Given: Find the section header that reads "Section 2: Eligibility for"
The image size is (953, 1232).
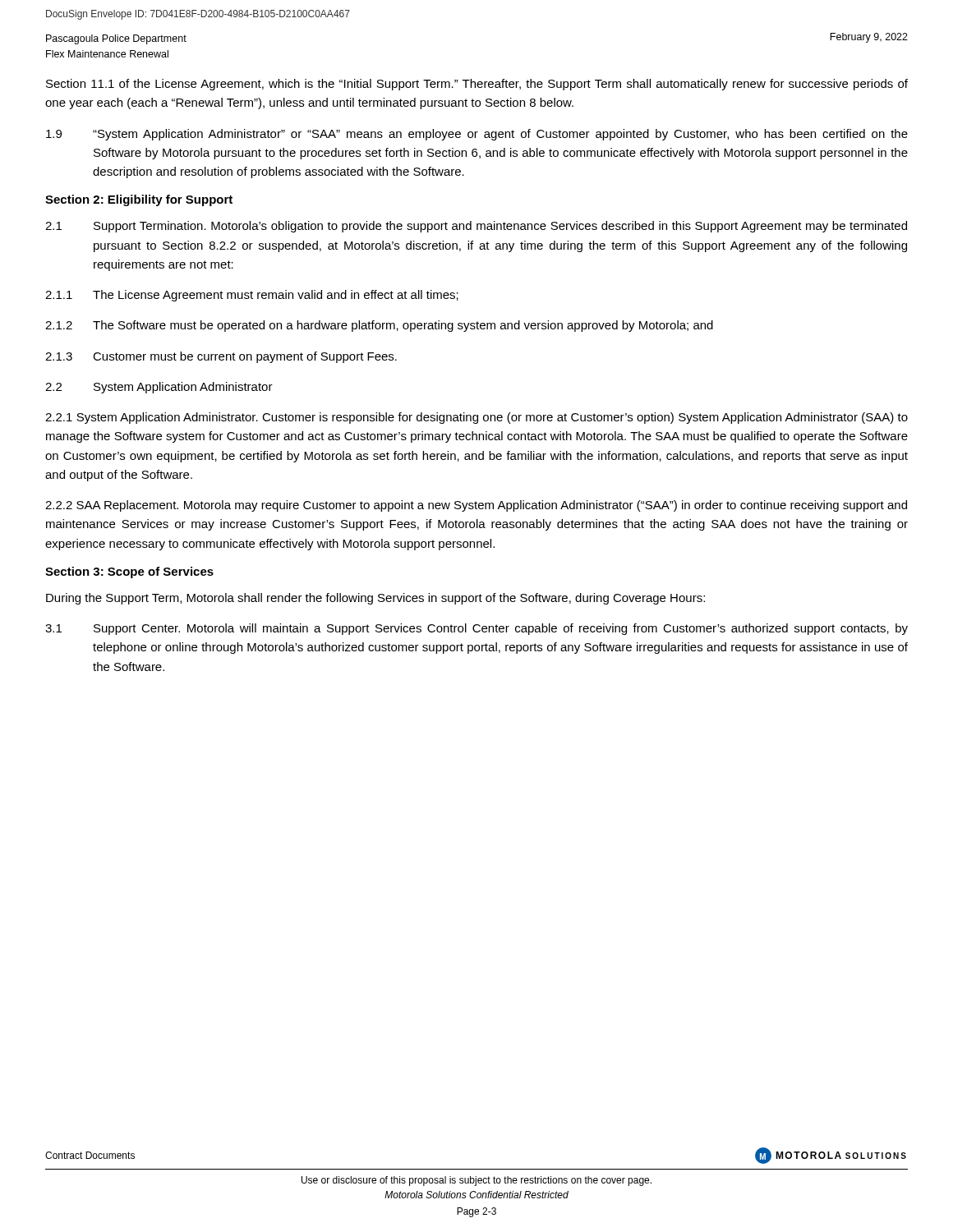Looking at the screenshot, I should tap(139, 199).
